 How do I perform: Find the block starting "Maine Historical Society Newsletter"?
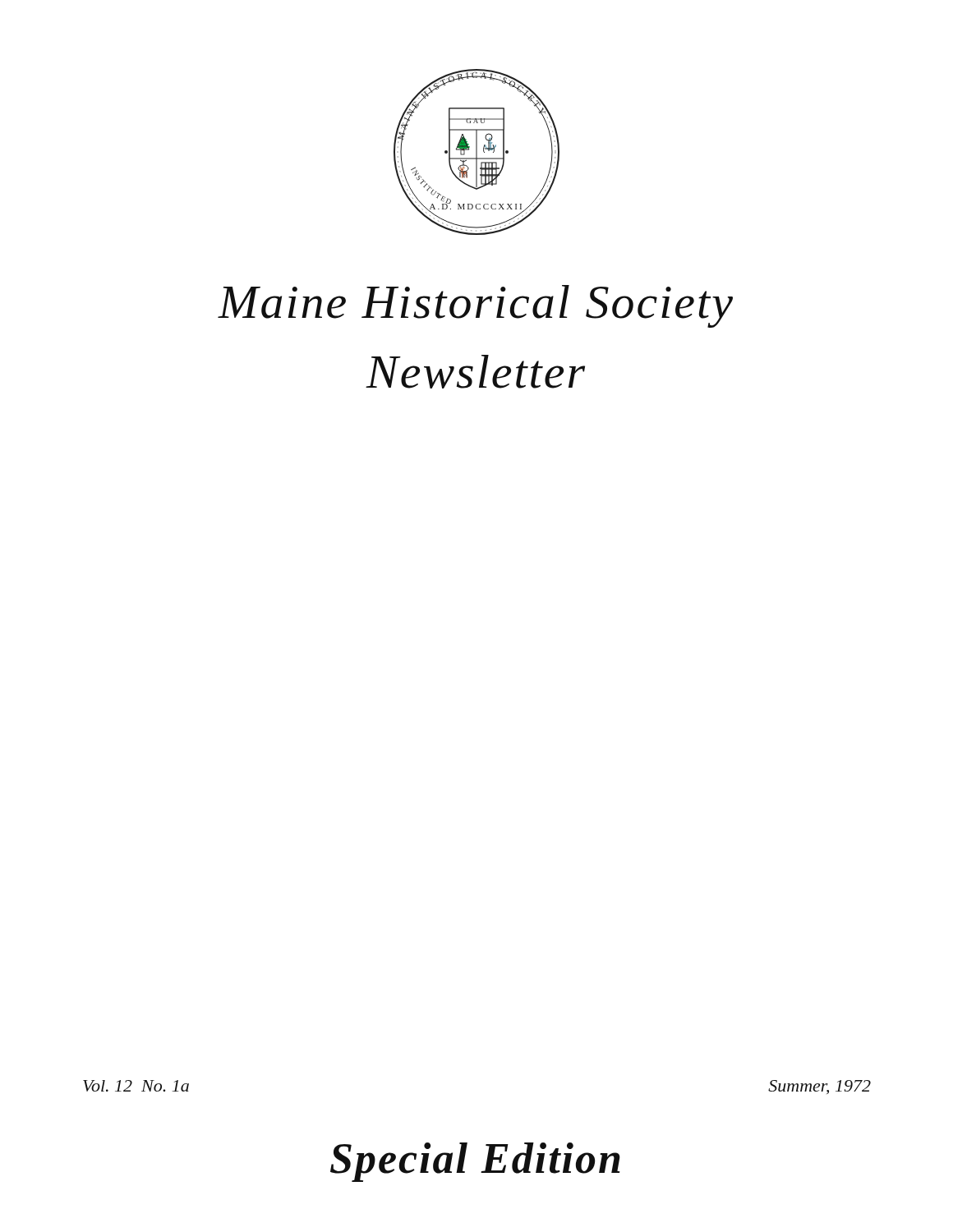coord(476,337)
